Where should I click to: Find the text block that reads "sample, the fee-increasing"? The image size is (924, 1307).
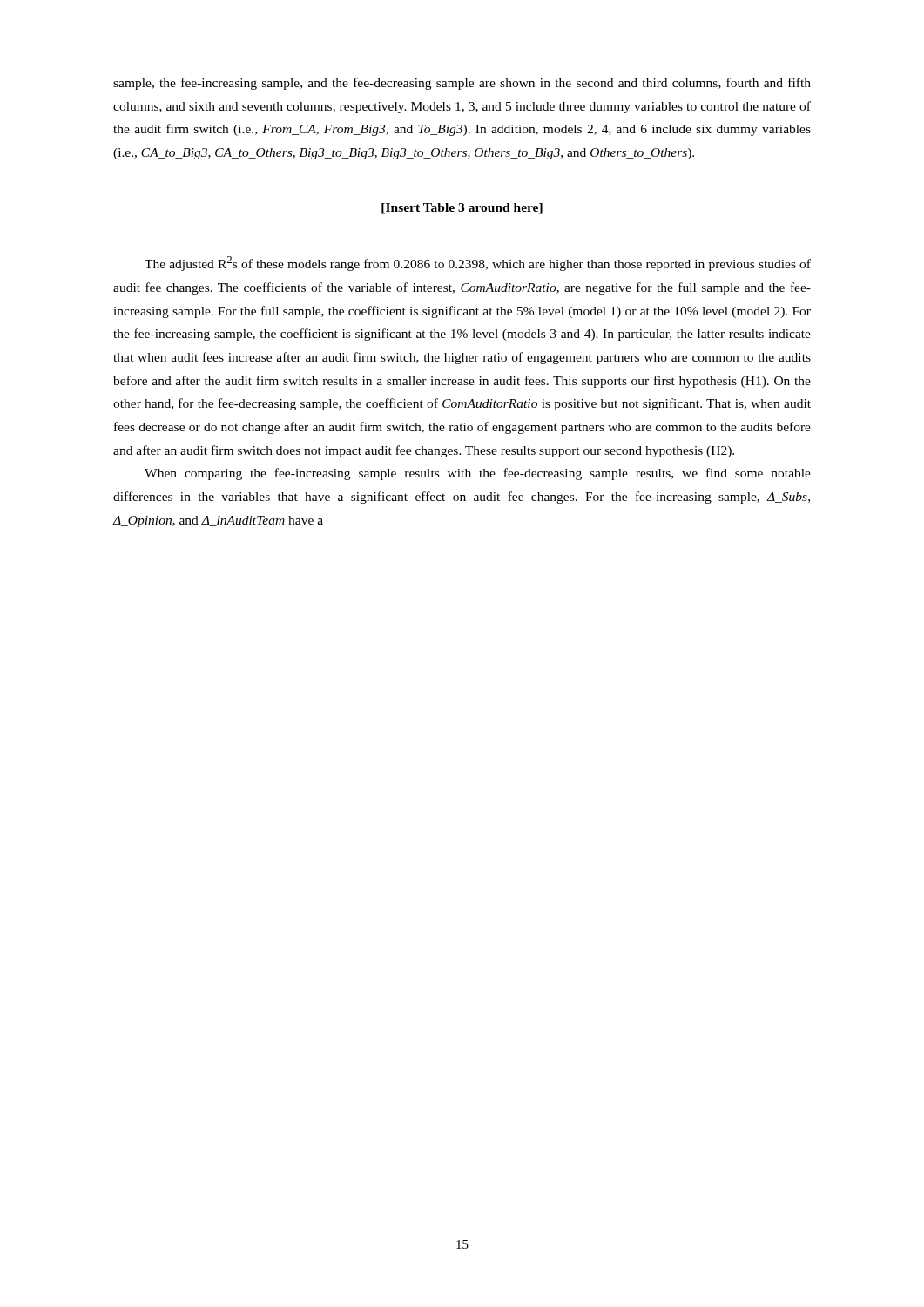[462, 118]
